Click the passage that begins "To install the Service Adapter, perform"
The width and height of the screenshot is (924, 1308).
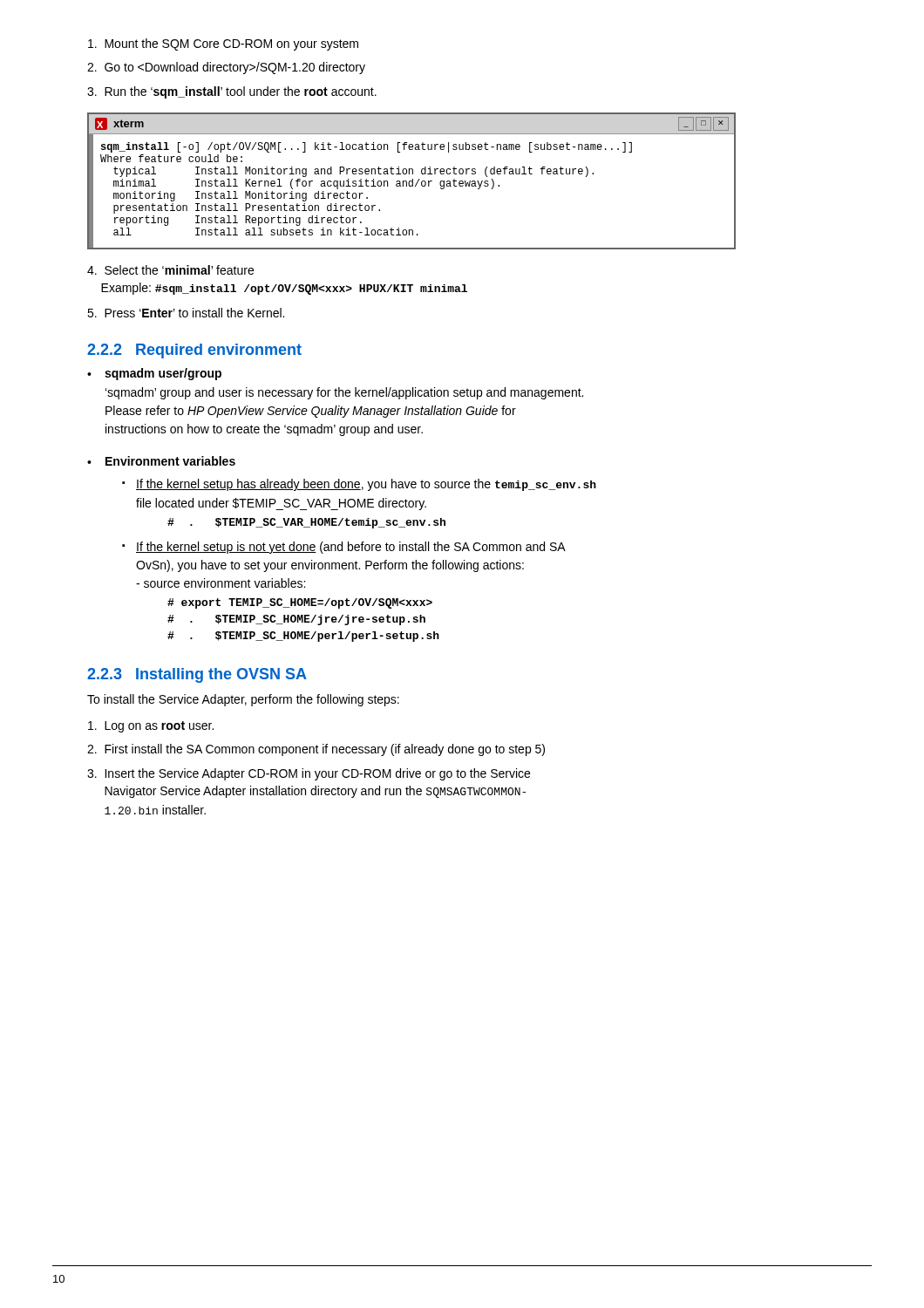pos(244,699)
